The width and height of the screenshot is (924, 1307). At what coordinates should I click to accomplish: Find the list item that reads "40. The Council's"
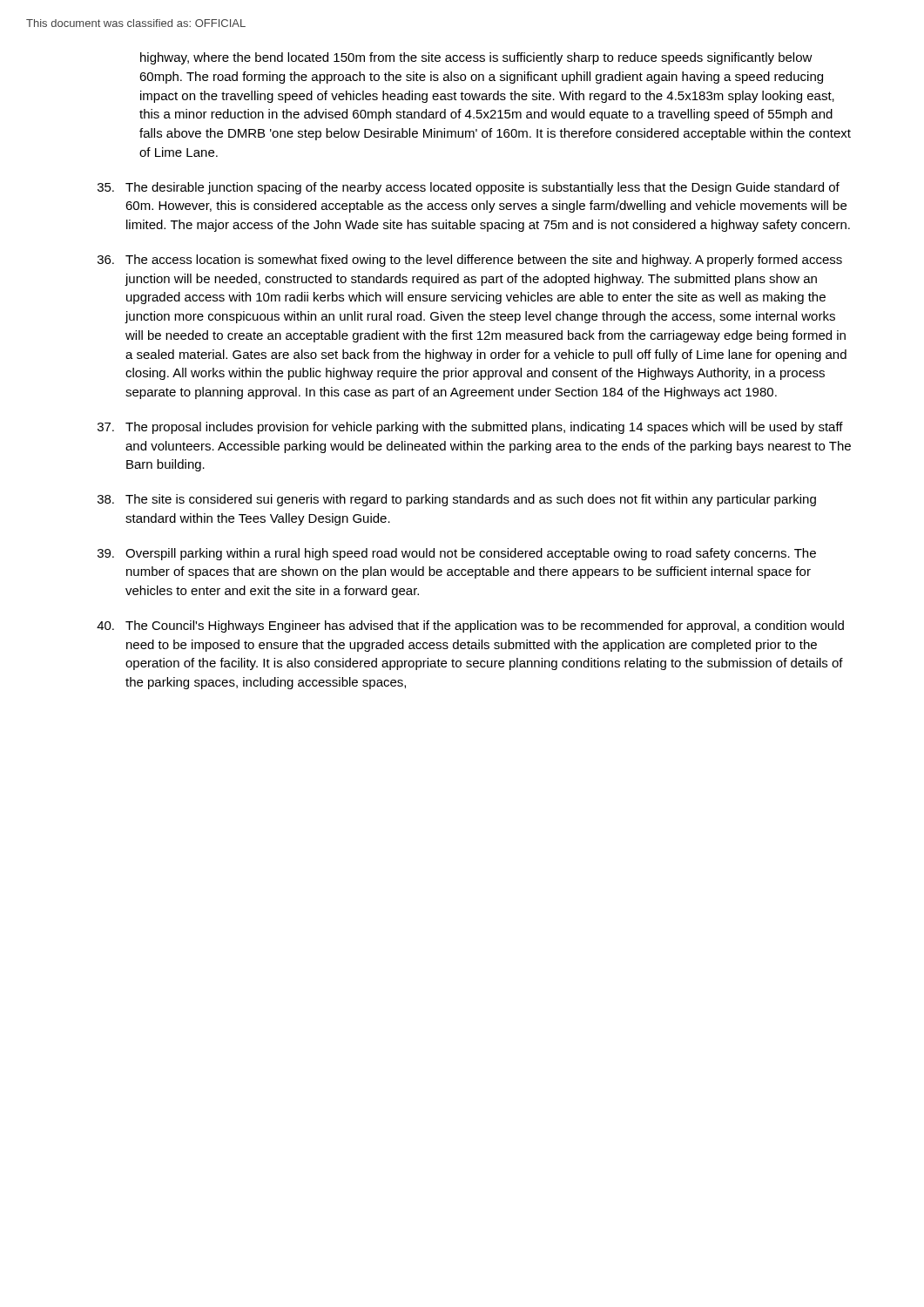(x=462, y=654)
